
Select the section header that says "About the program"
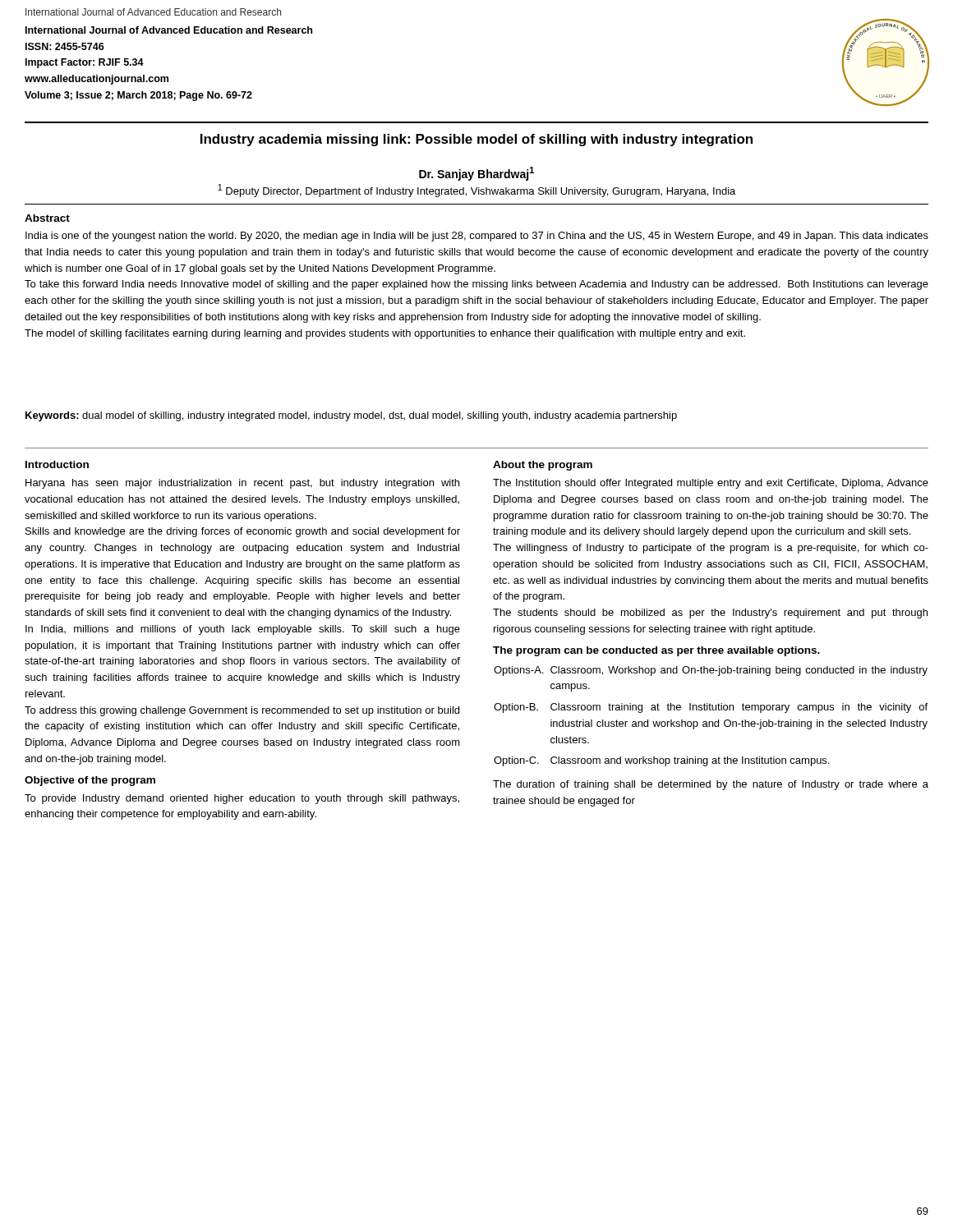[543, 464]
